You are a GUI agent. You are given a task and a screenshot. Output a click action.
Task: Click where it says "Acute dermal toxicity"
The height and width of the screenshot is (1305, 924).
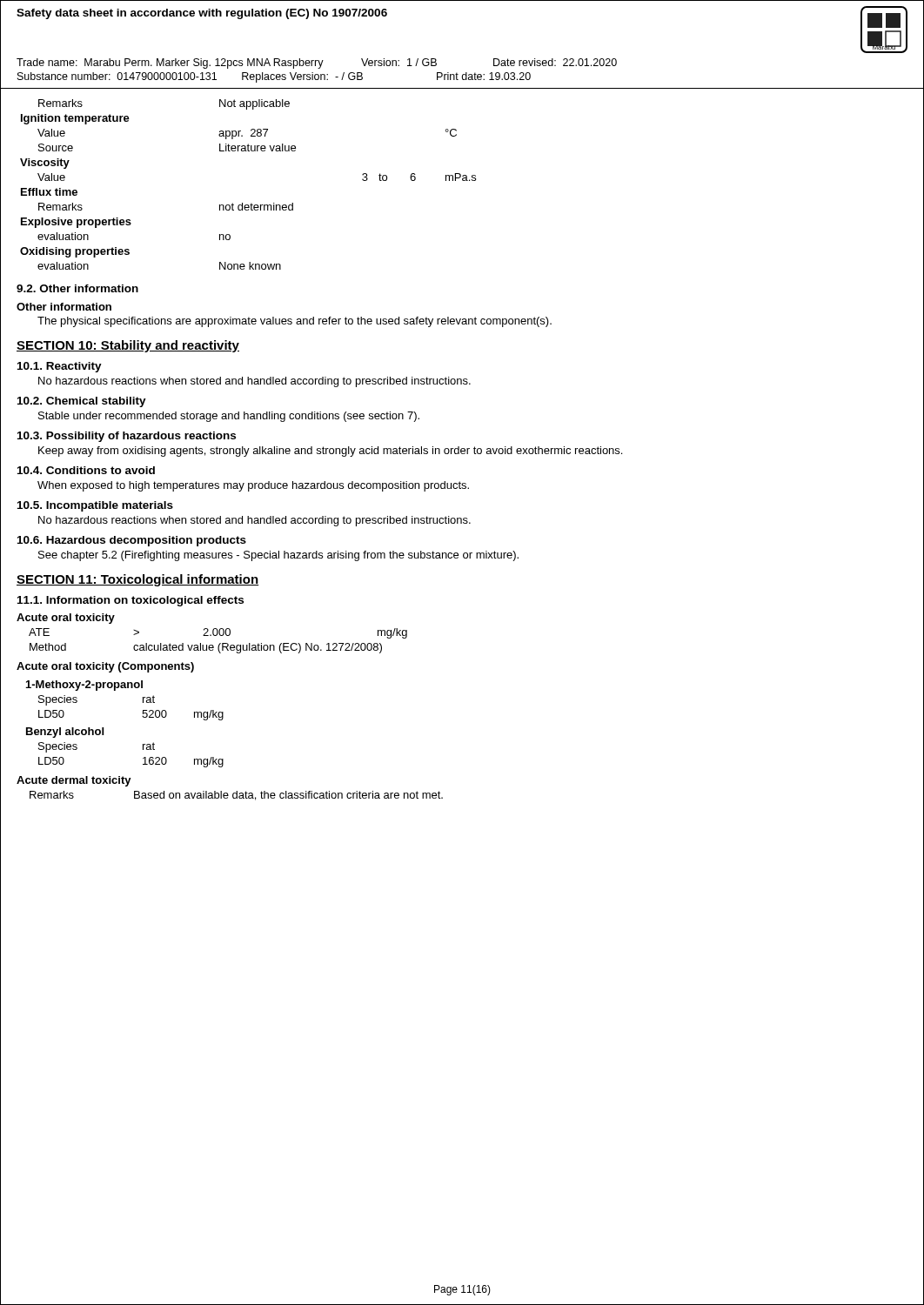[74, 780]
